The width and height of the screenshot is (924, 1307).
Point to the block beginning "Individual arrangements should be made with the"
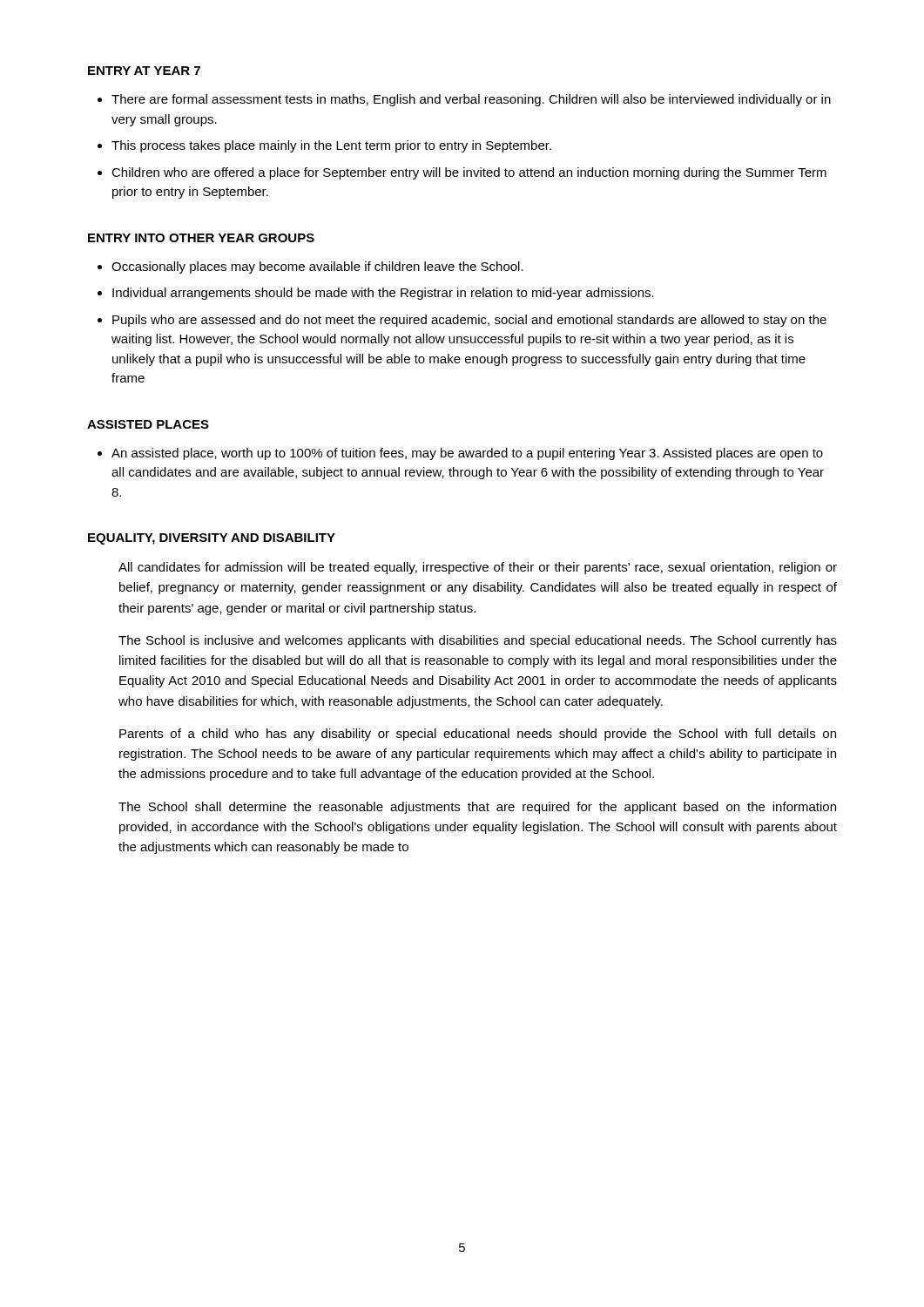[x=383, y=292]
